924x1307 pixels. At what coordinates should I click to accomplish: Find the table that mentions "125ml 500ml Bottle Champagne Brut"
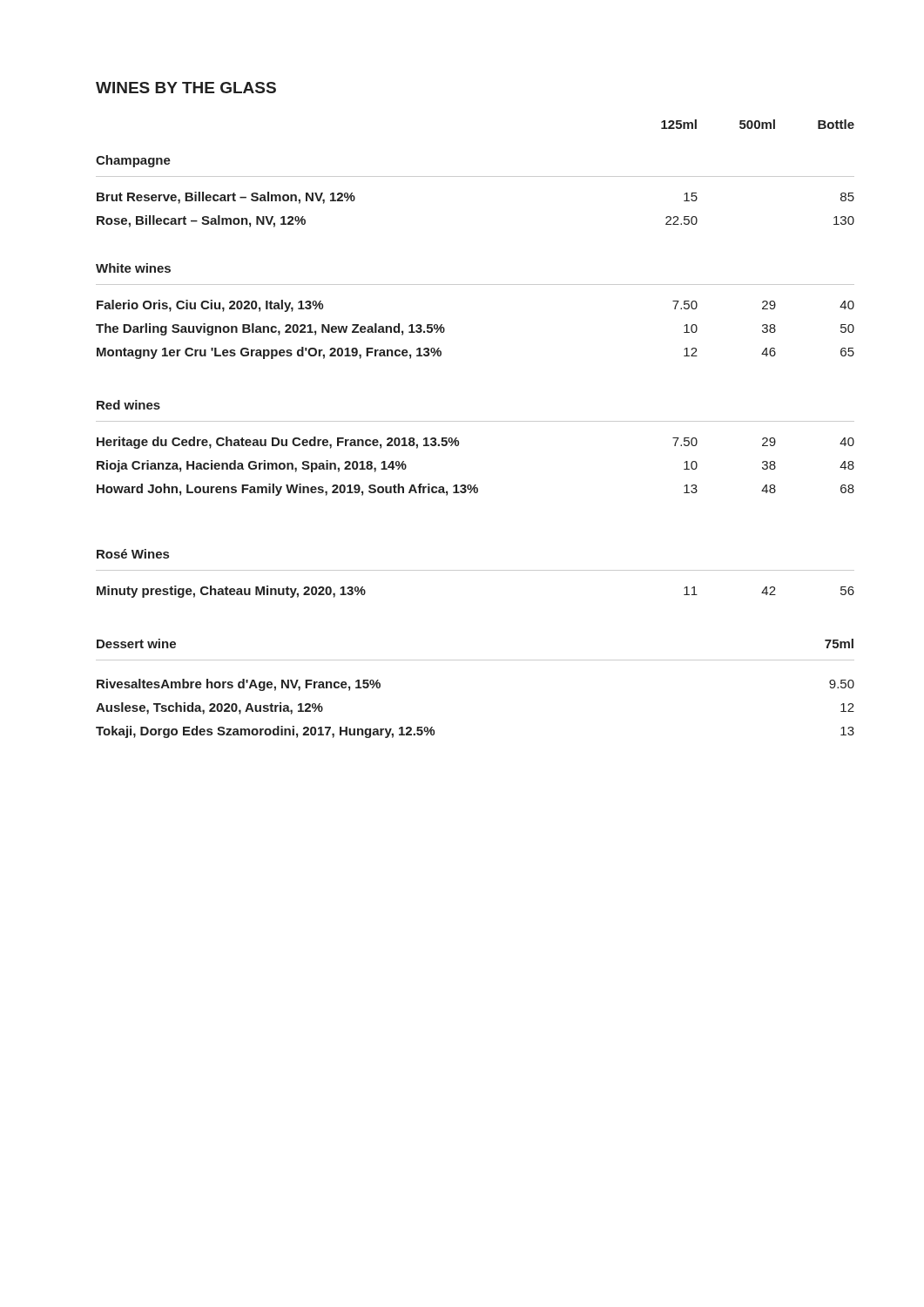pyautogui.click(x=475, y=427)
